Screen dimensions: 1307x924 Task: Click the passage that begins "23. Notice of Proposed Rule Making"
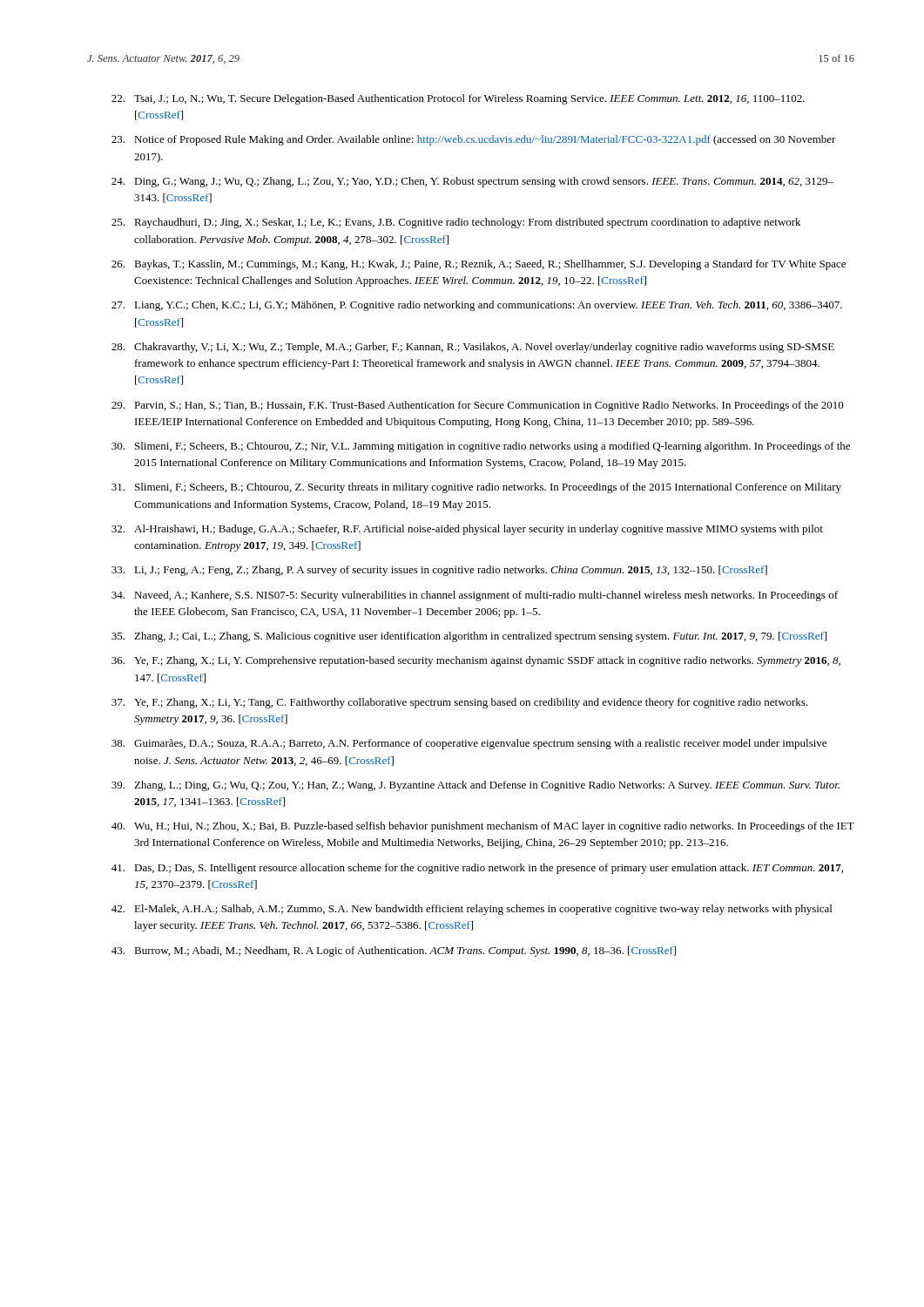tap(471, 148)
